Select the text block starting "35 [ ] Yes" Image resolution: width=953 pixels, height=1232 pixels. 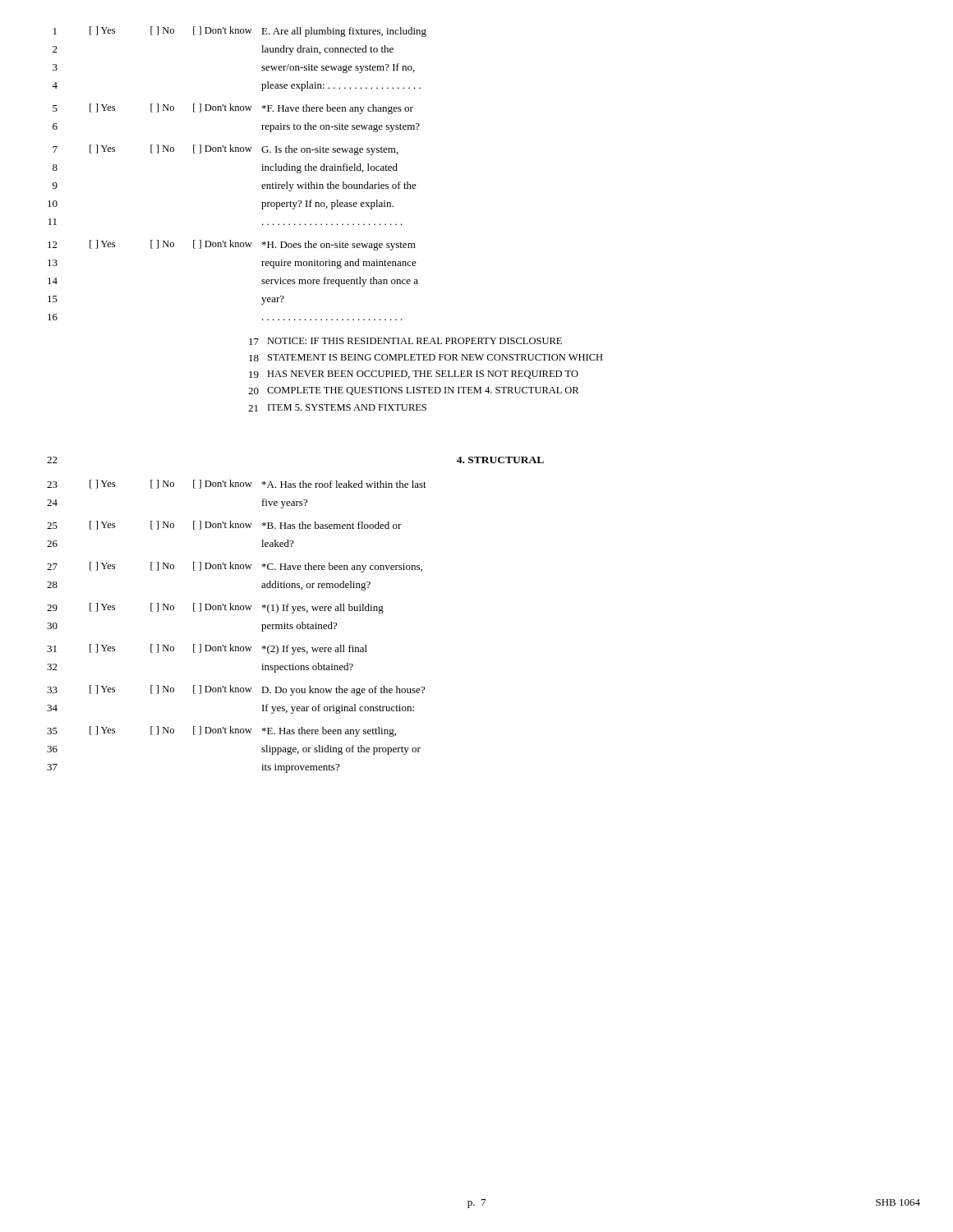tap(221, 731)
